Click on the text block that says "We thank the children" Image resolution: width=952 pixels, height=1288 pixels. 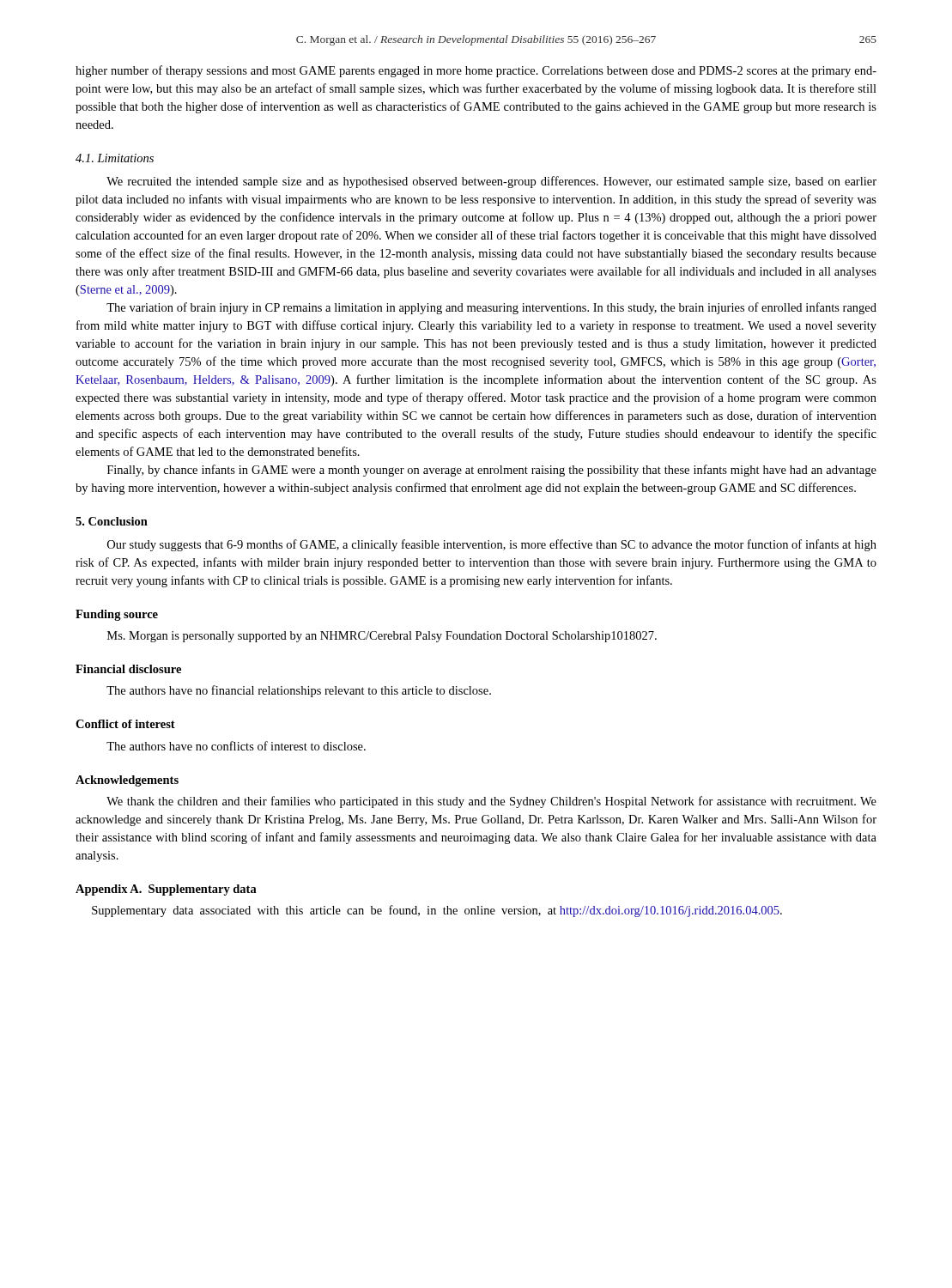[476, 828]
